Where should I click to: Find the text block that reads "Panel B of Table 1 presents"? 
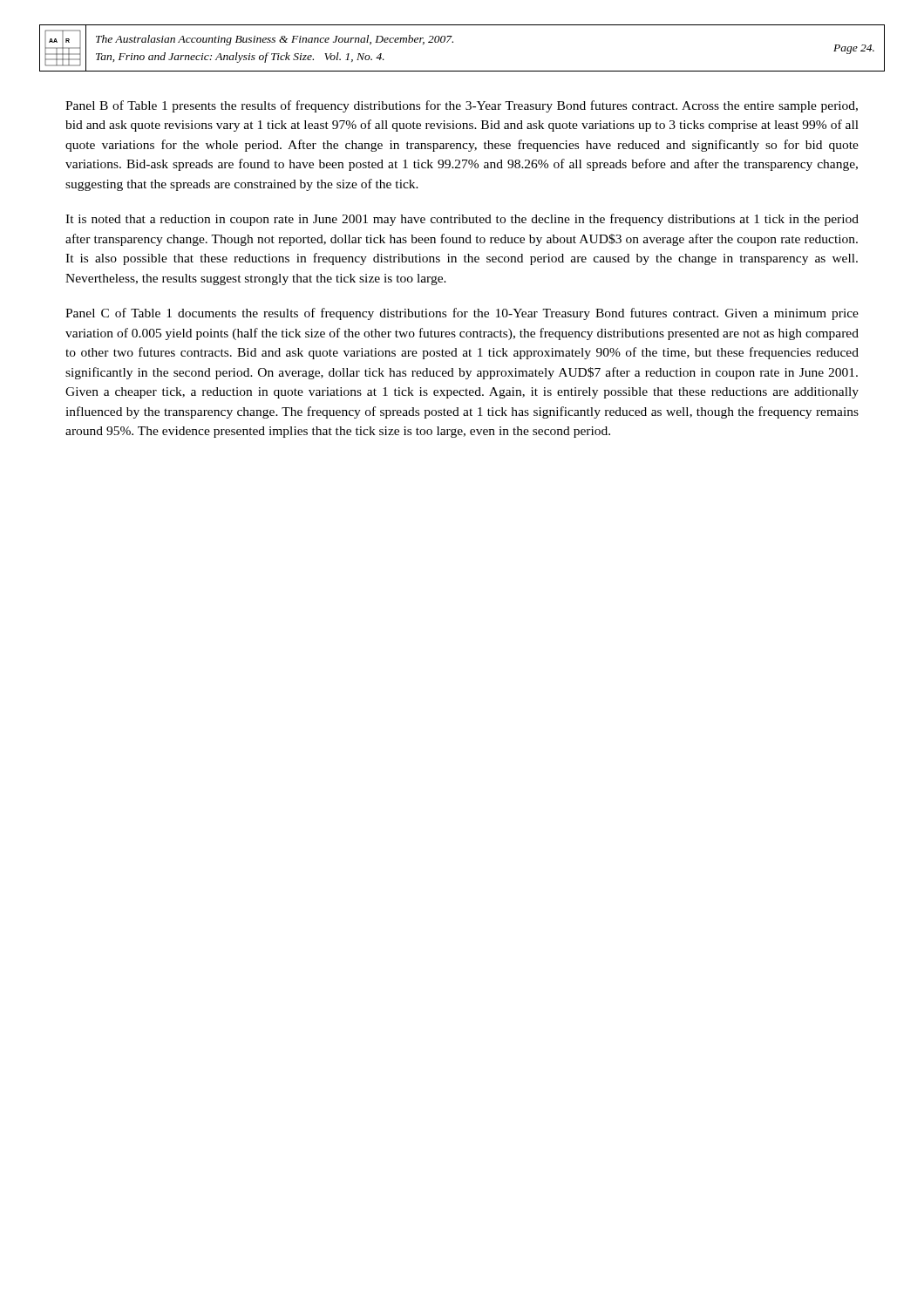[462, 144]
